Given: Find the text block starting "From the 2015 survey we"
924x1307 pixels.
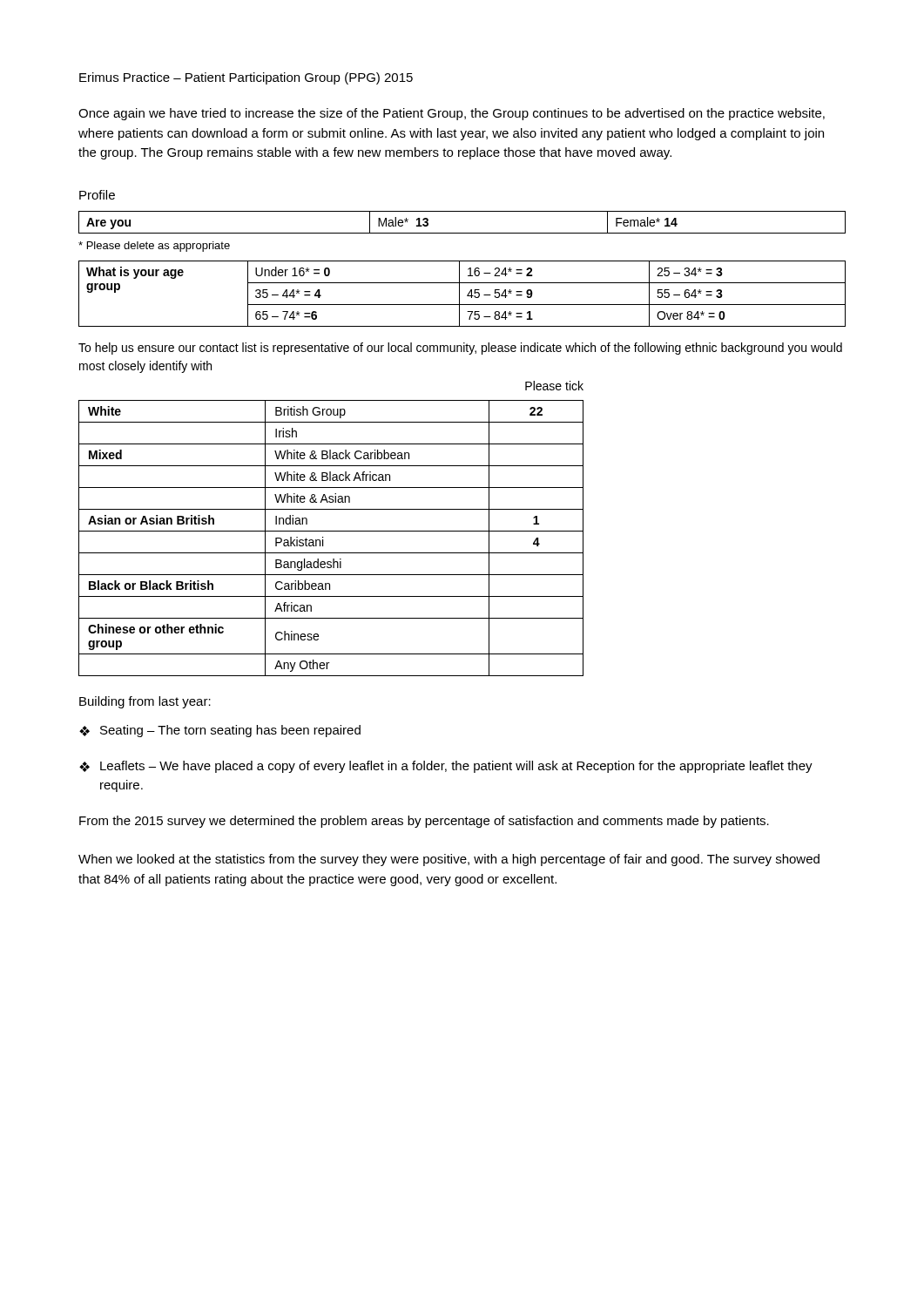Looking at the screenshot, I should pos(424,820).
